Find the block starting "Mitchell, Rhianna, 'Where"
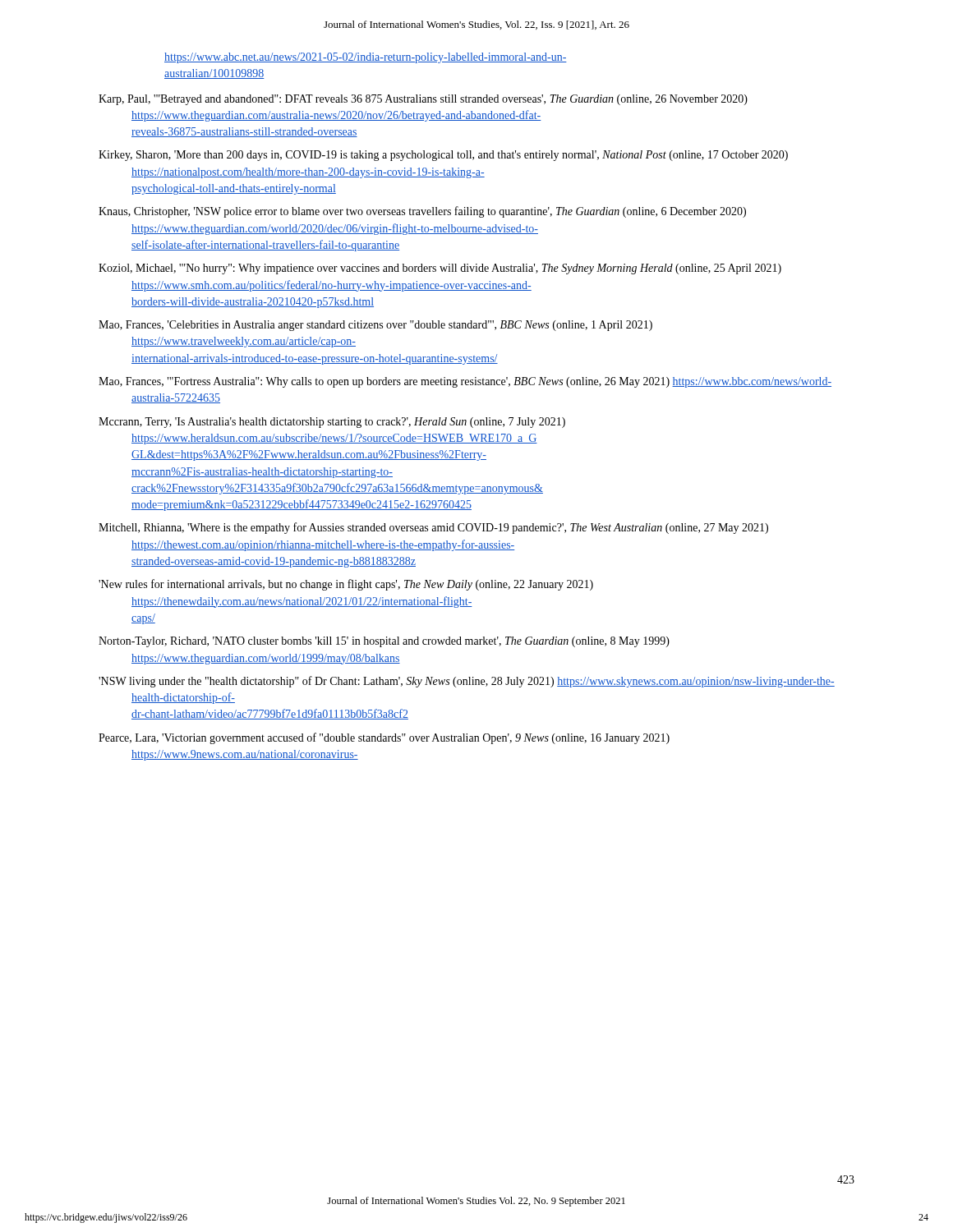The height and width of the screenshot is (1232, 953). point(434,545)
